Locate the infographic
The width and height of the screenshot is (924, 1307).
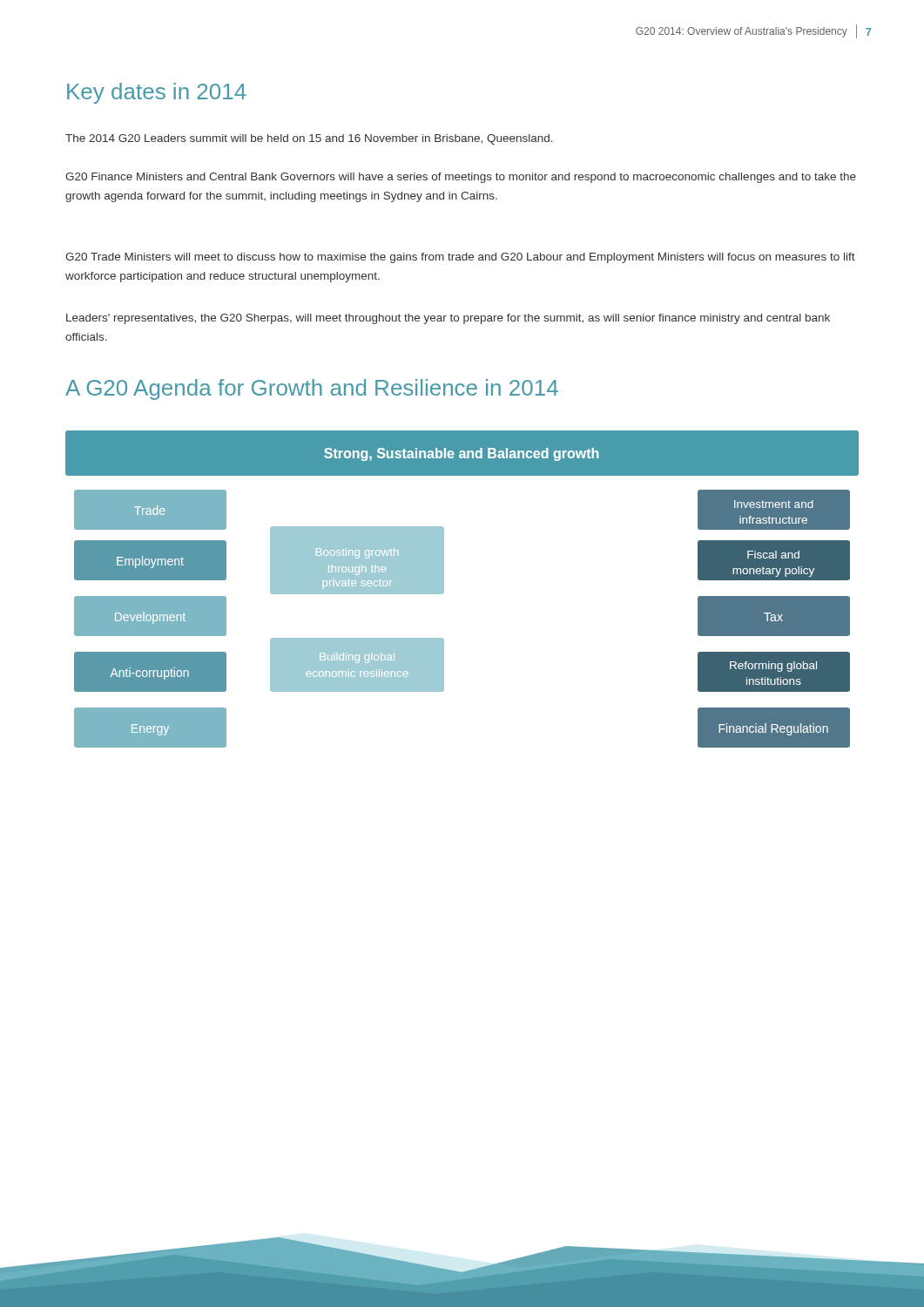tap(462, 624)
